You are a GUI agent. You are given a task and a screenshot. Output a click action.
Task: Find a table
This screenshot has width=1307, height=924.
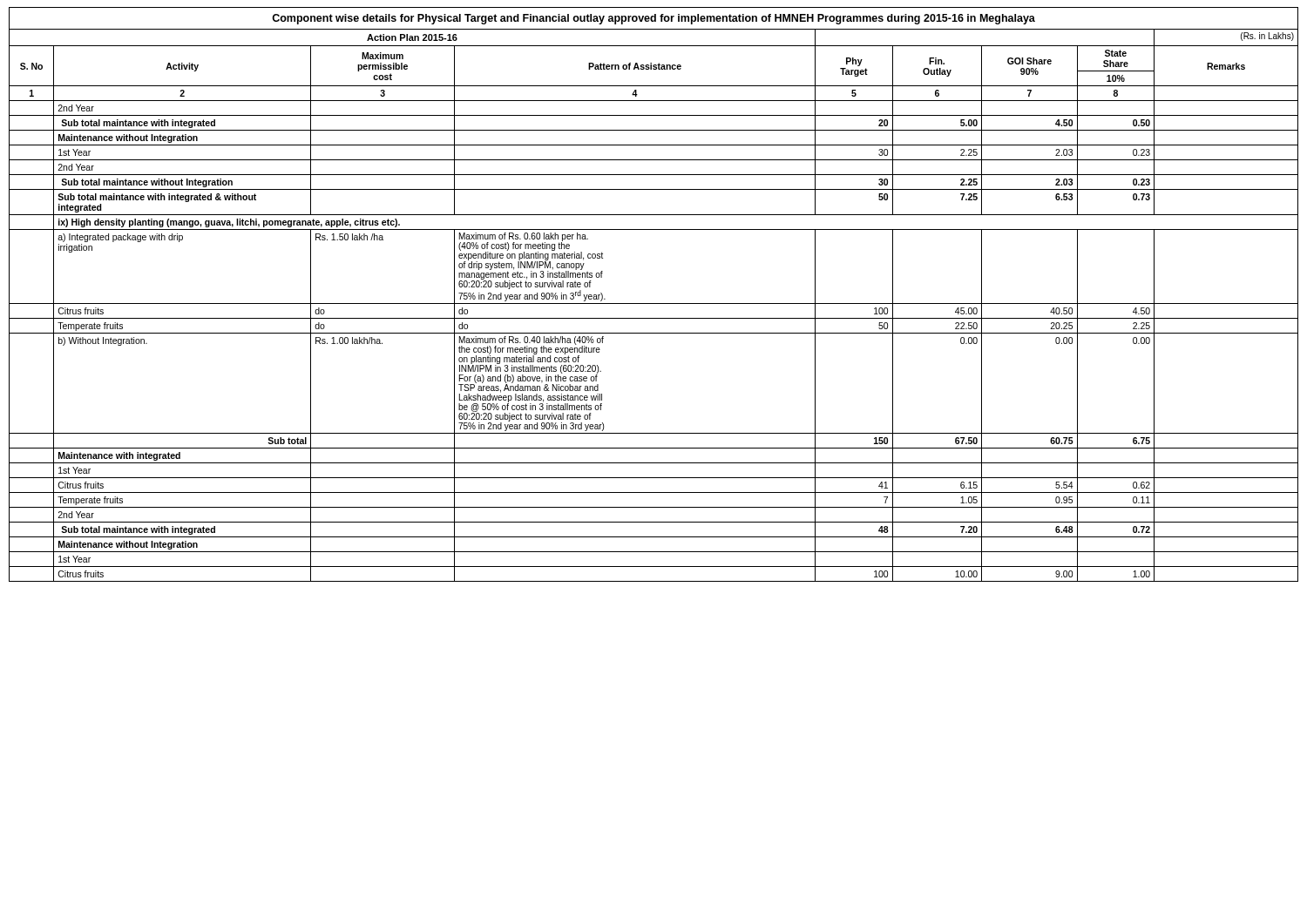point(654,305)
